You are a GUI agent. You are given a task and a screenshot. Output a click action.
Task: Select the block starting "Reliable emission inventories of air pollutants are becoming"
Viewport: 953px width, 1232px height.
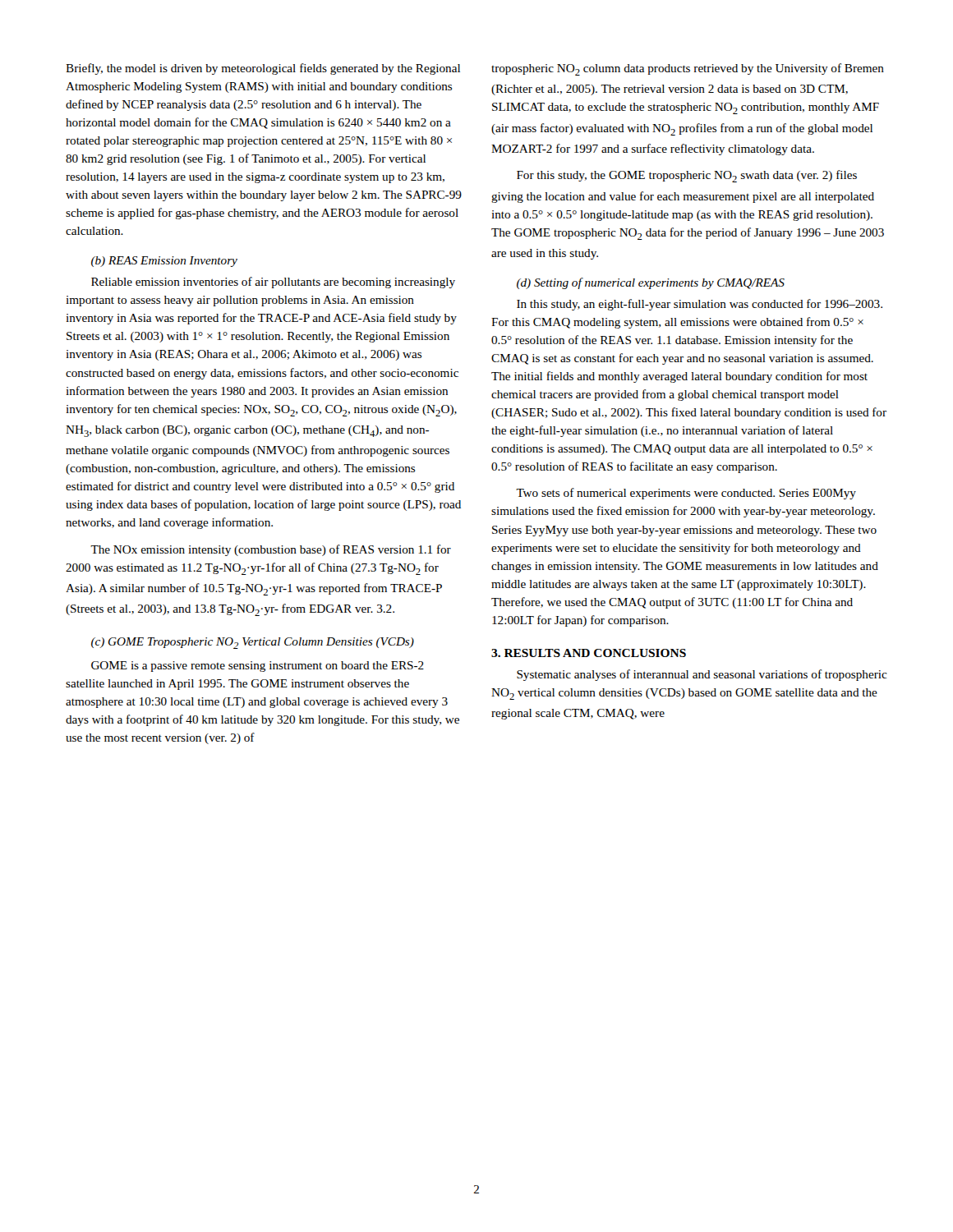pyautogui.click(x=264, y=402)
